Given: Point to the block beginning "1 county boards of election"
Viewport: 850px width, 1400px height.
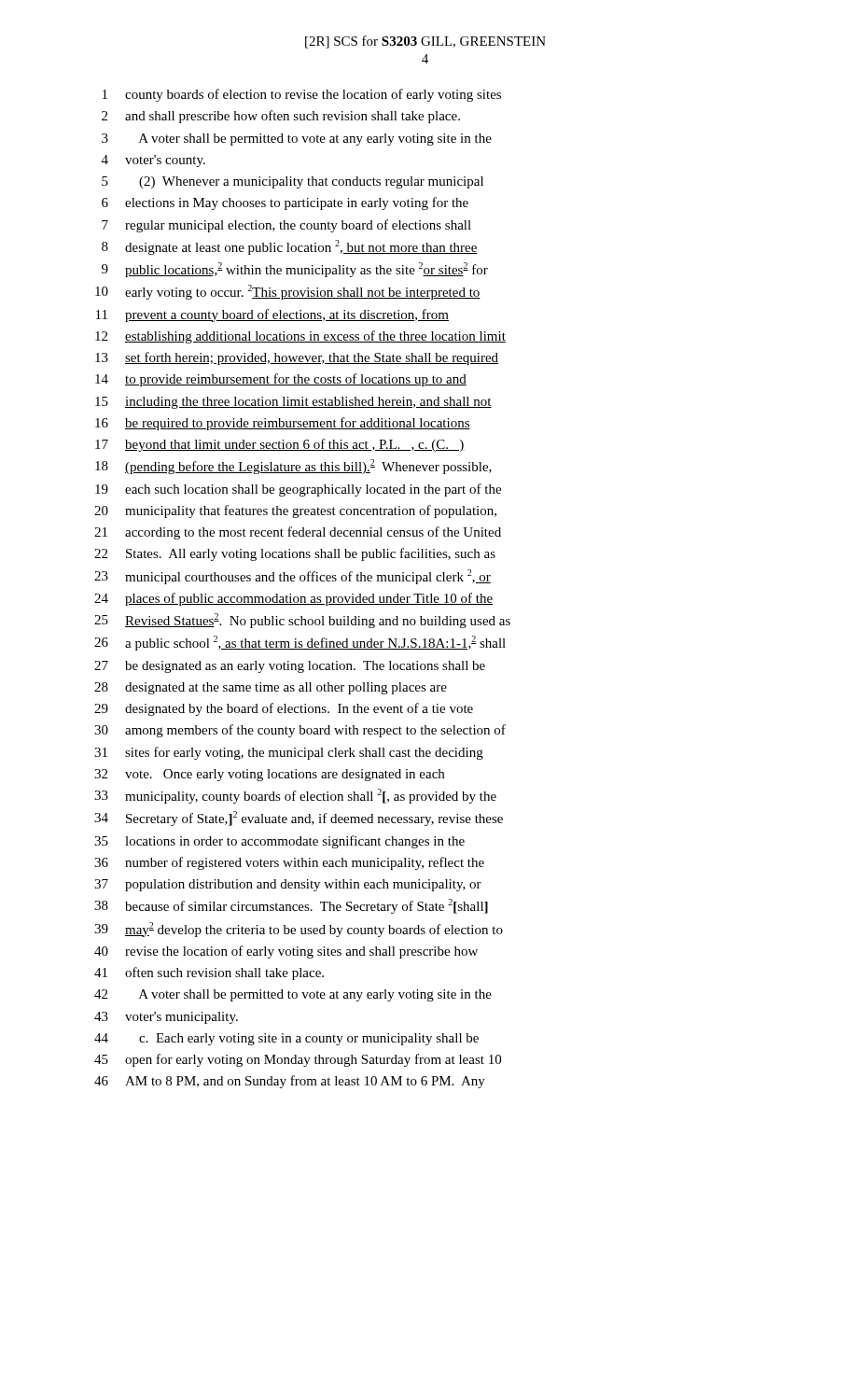Looking at the screenshot, I should (425, 588).
